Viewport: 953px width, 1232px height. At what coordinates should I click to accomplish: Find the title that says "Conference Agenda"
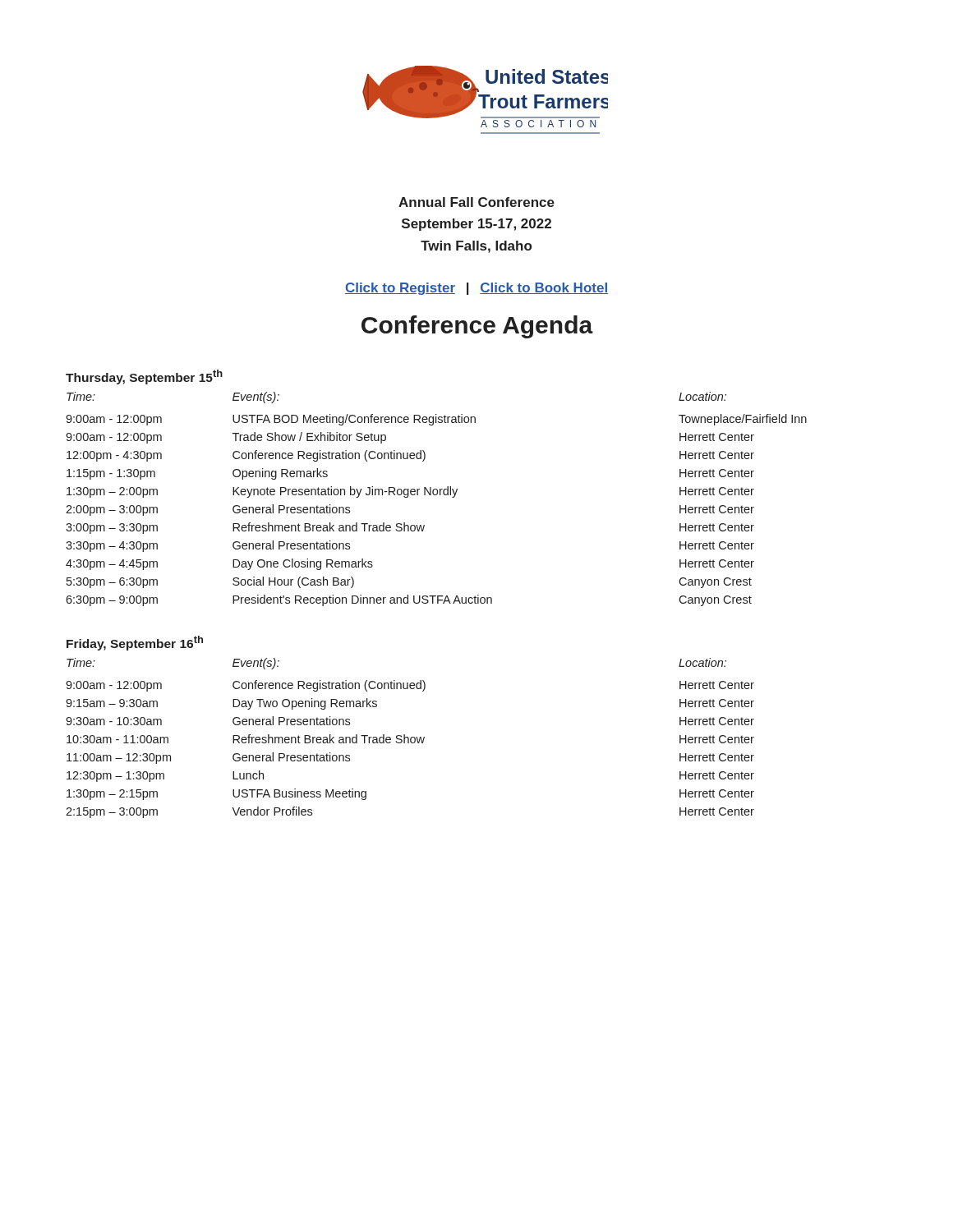(476, 325)
